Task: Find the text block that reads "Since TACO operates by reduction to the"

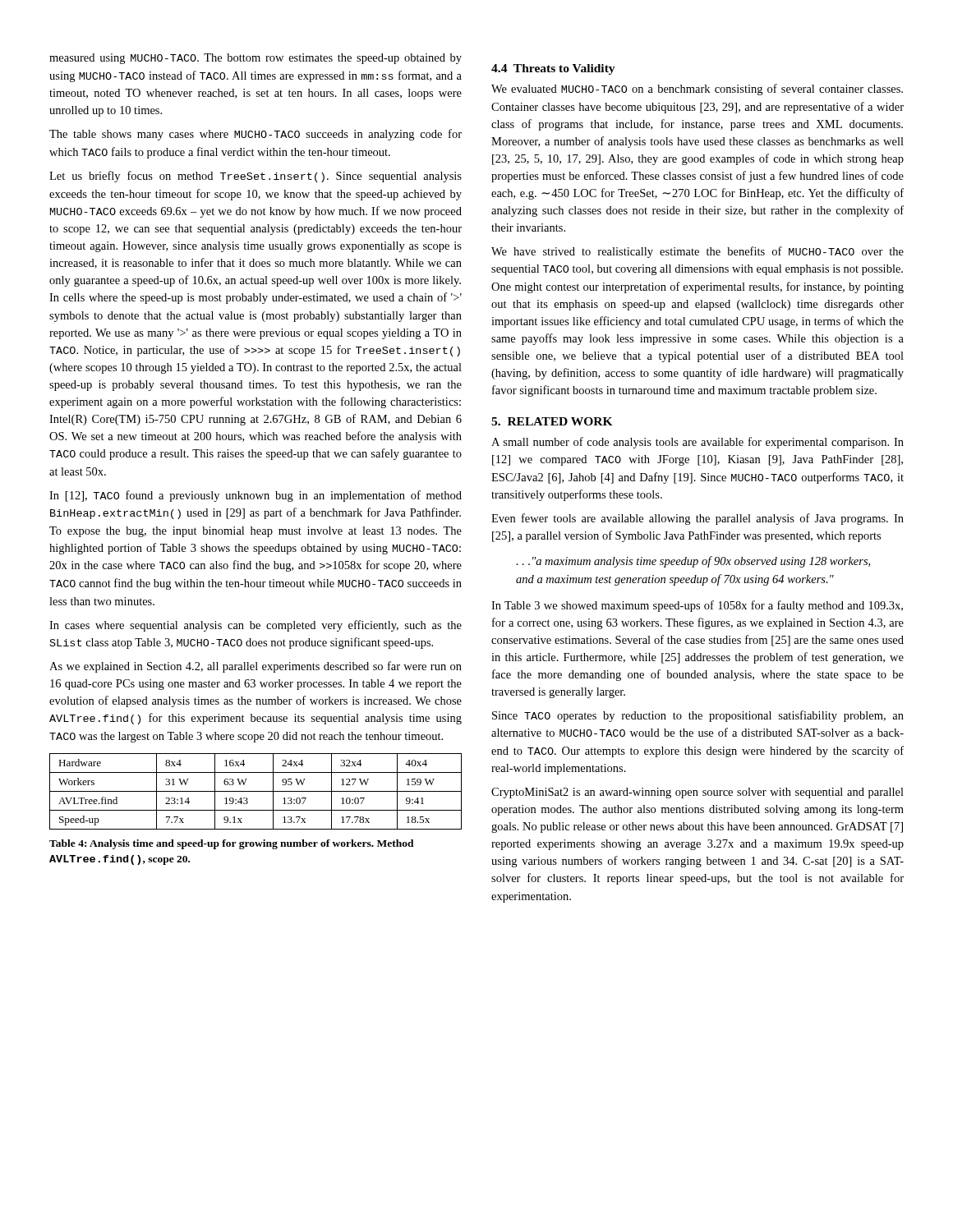Action: coord(698,742)
